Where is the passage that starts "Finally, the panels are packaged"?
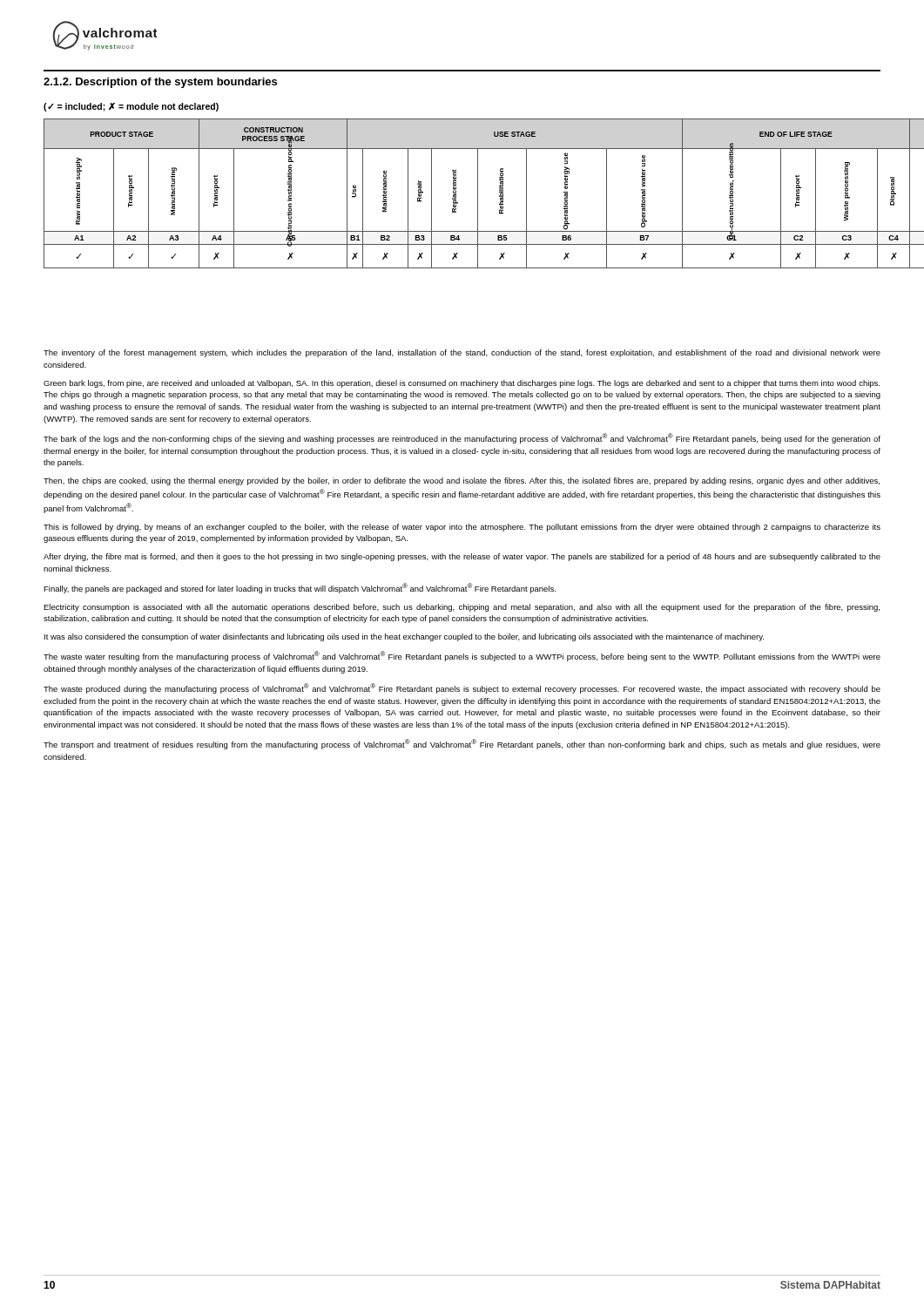Viewport: 924px width, 1307px height. point(300,587)
